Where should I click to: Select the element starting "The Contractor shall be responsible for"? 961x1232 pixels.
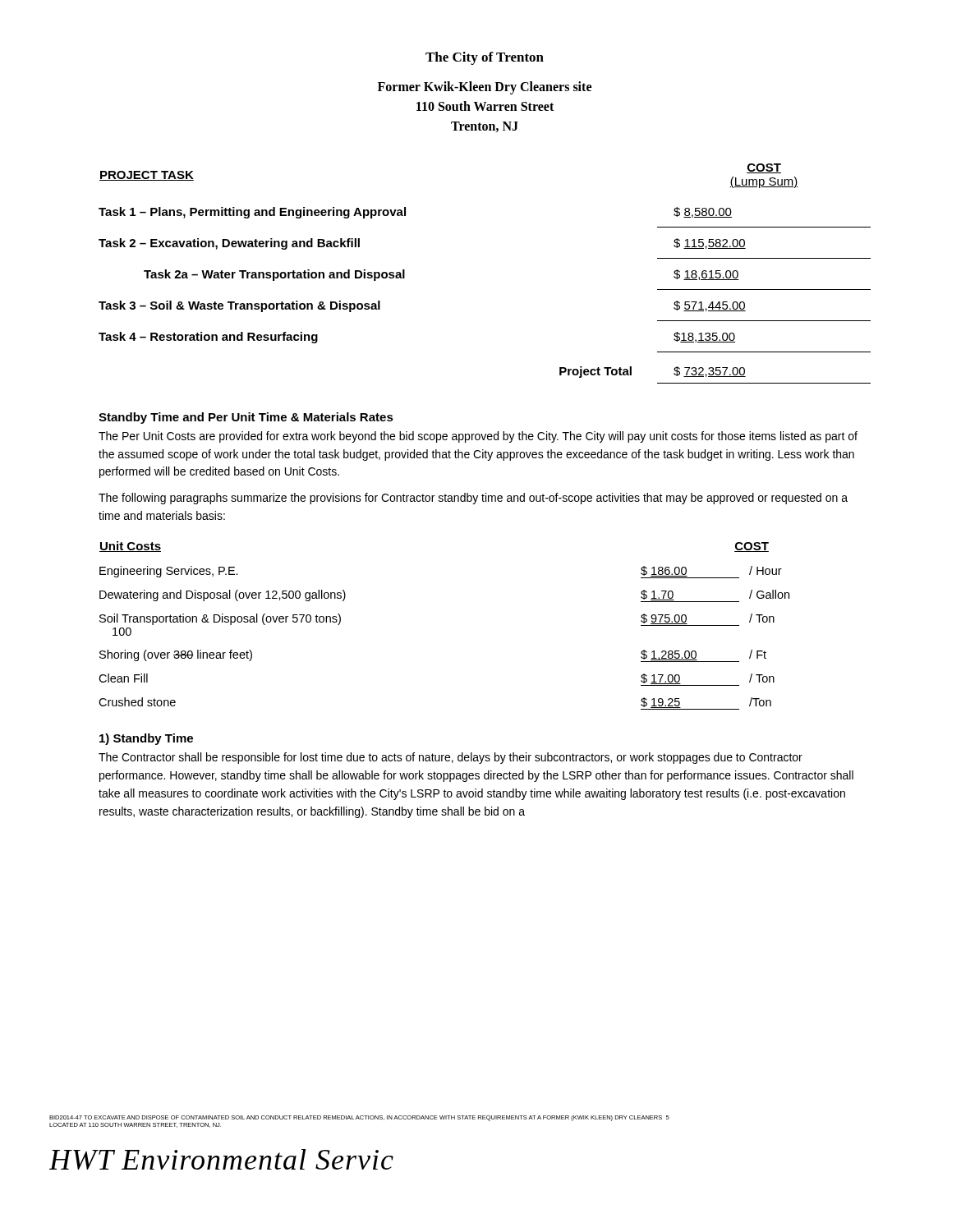[476, 784]
